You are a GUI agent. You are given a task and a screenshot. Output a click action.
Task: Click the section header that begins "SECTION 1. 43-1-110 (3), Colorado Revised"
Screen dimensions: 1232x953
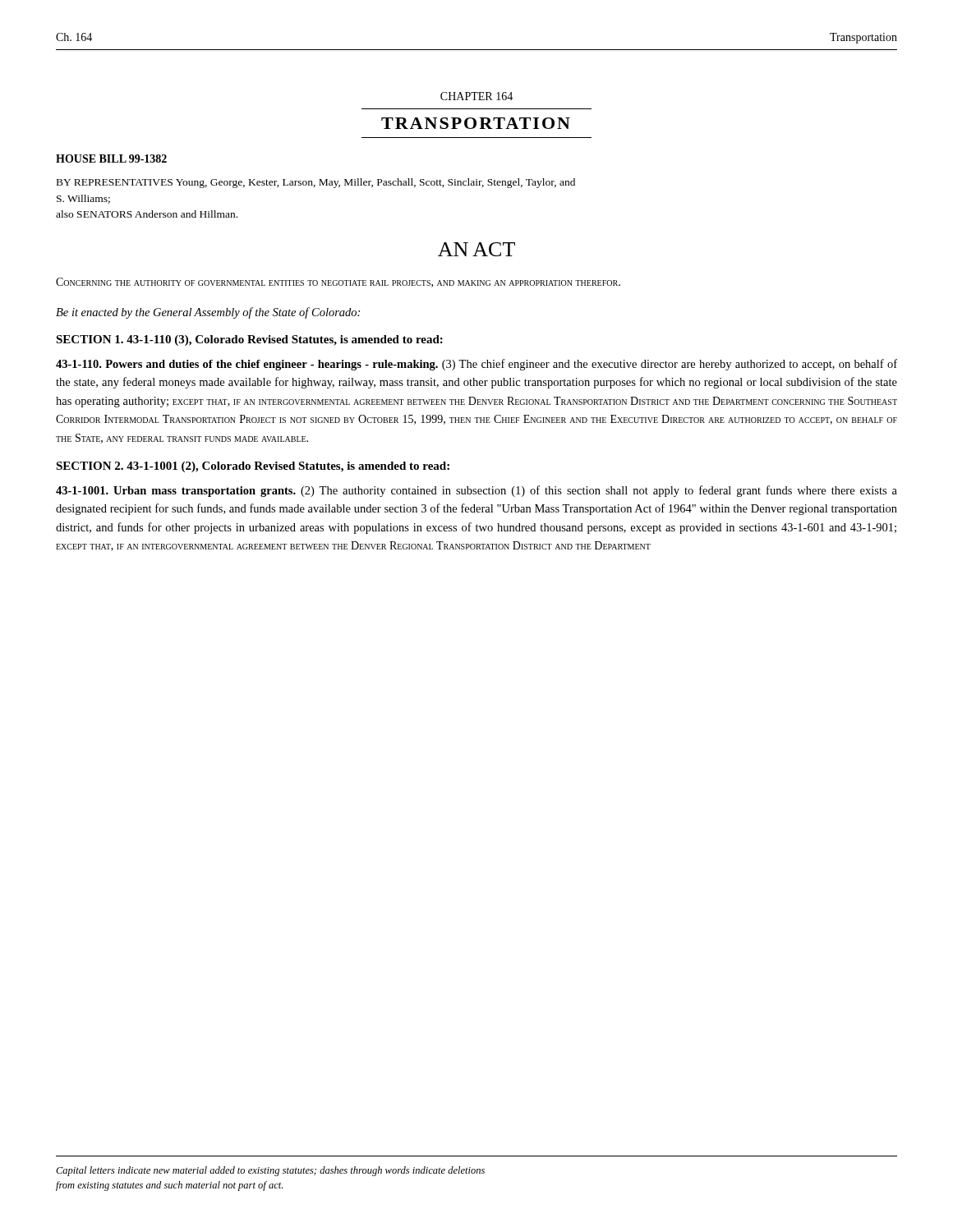pyautogui.click(x=250, y=339)
